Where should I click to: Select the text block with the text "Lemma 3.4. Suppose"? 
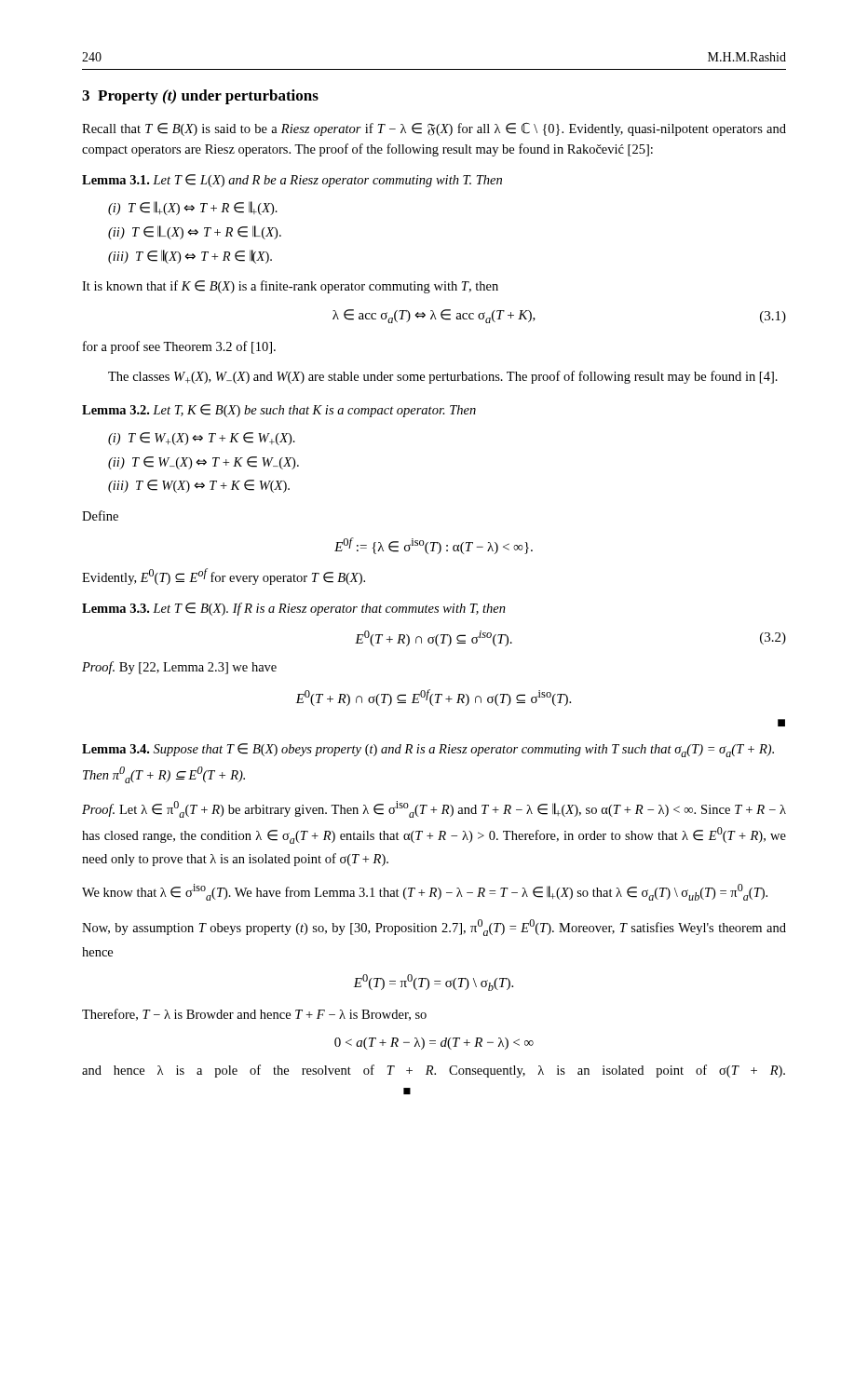click(434, 763)
